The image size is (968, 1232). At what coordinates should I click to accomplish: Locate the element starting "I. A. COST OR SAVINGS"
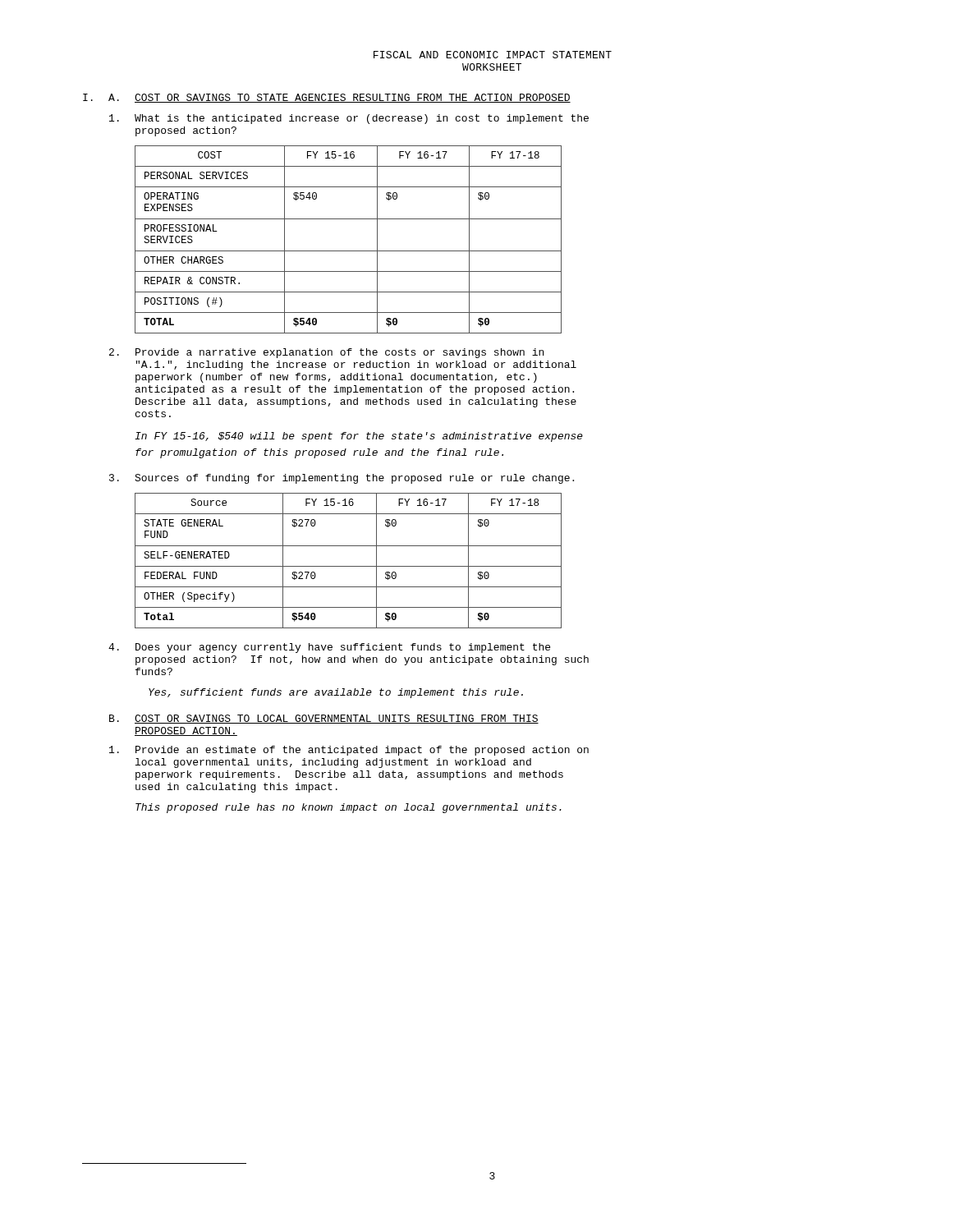pos(326,98)
